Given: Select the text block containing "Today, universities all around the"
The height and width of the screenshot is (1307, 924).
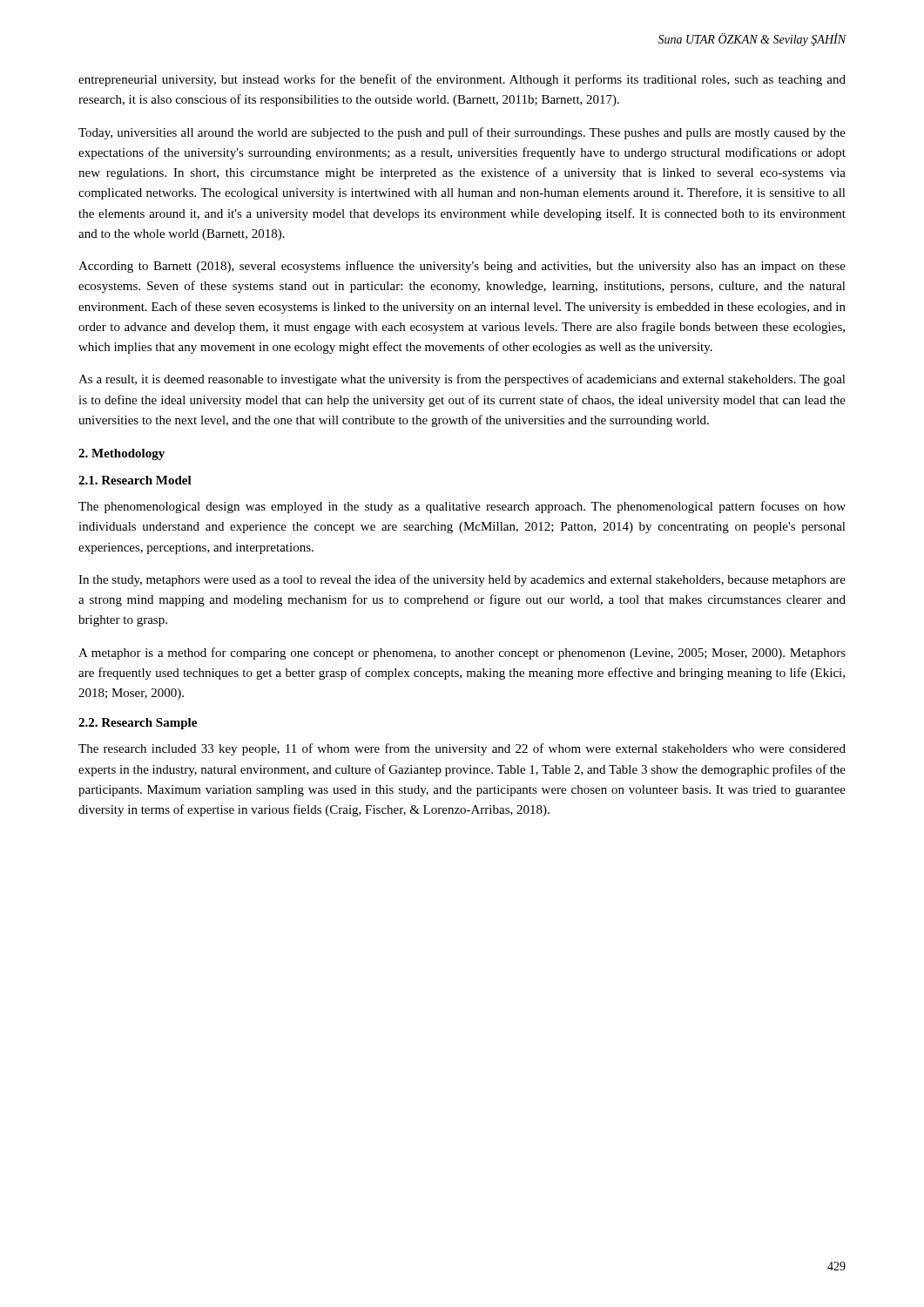Looking at the screenshot, I should [x=462, y=183].
